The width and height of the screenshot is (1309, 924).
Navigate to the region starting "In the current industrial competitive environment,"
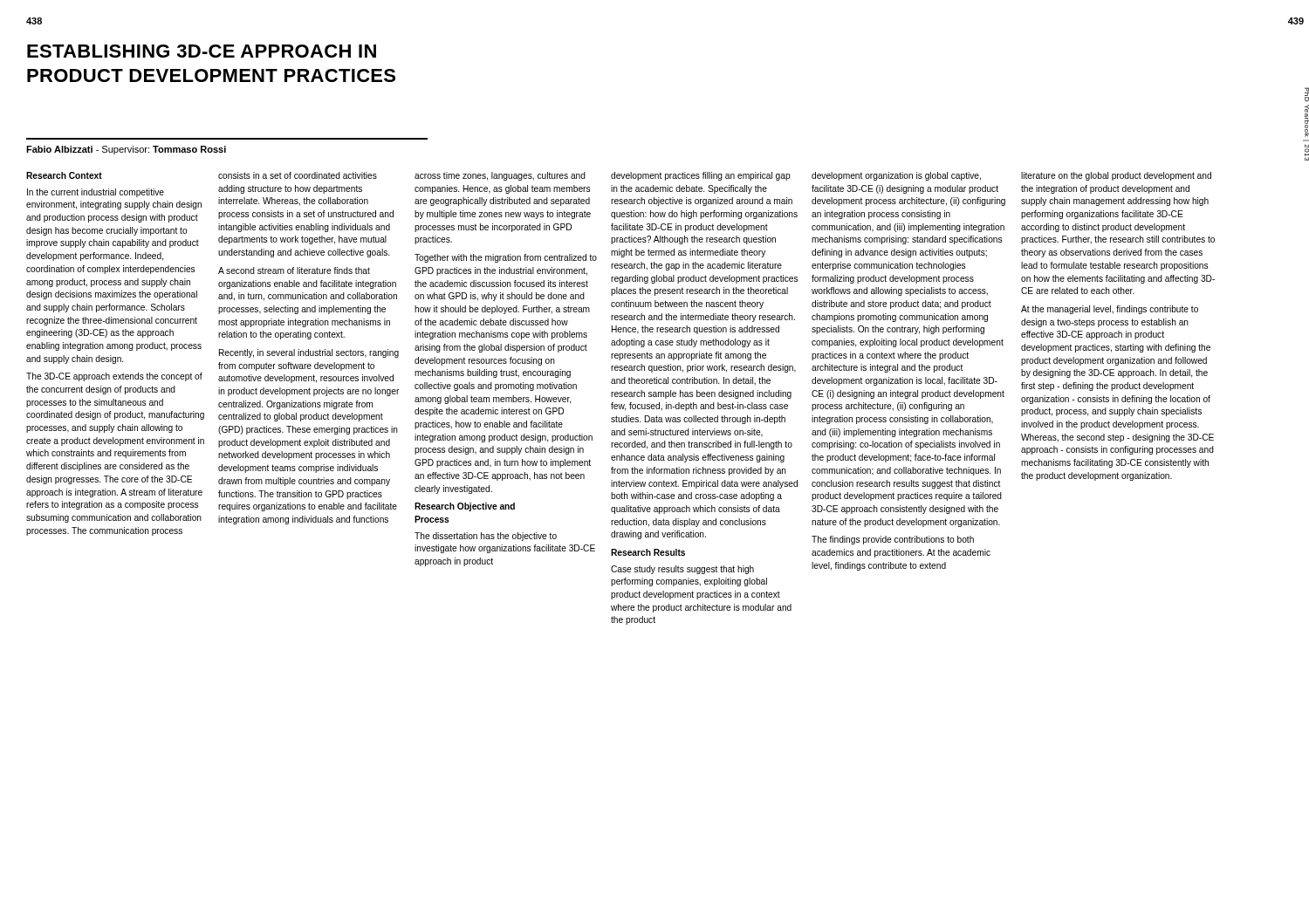coord(116,362)
